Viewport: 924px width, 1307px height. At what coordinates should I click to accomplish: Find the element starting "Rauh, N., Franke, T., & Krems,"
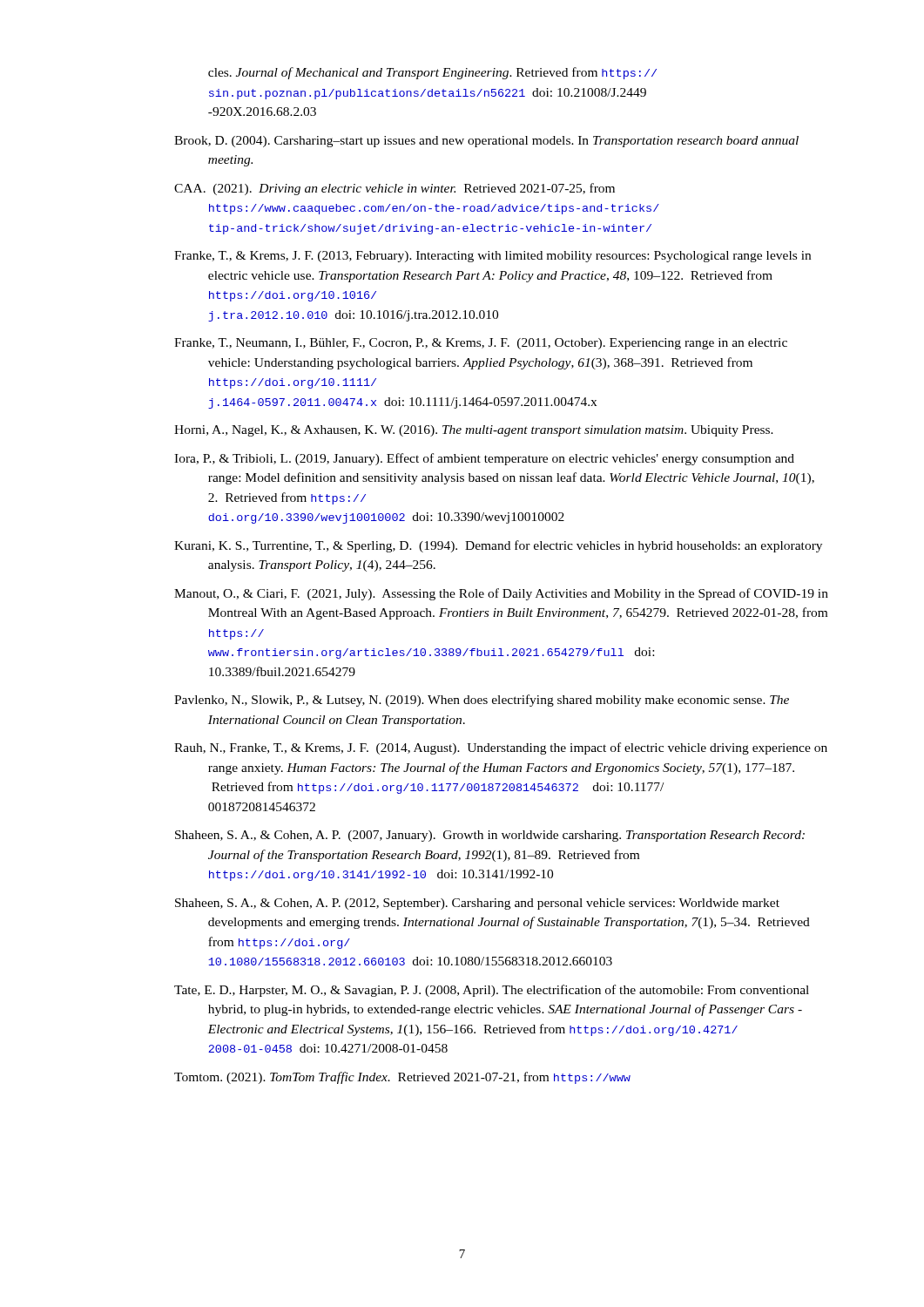click(x=501, y=777)
